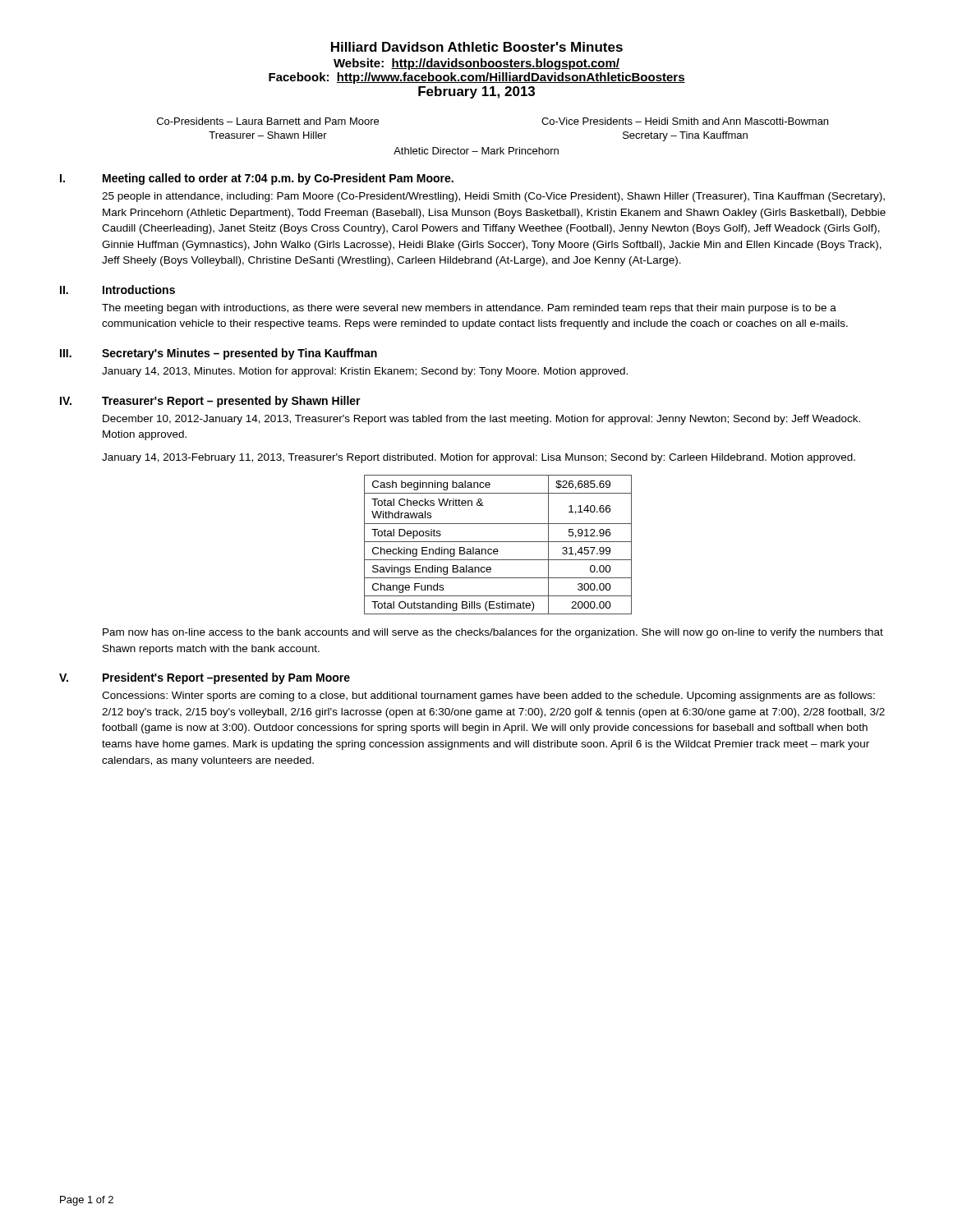Select the passage starting "President's Report –presented by Pam"
The width and height of the screenshot is (953, 1232).
click(x=226, y=678)
